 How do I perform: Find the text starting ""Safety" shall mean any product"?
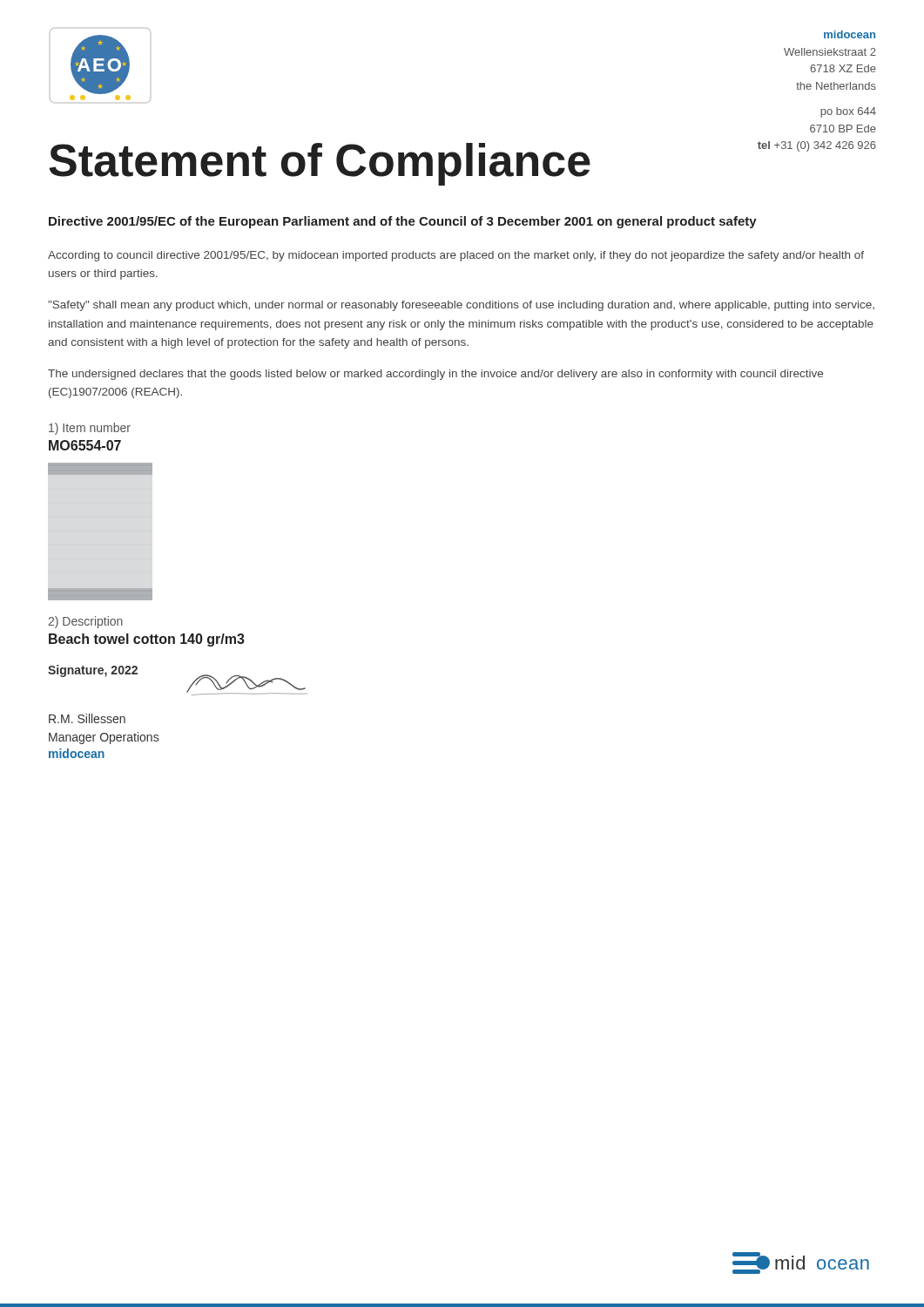(x=461, y=323)
